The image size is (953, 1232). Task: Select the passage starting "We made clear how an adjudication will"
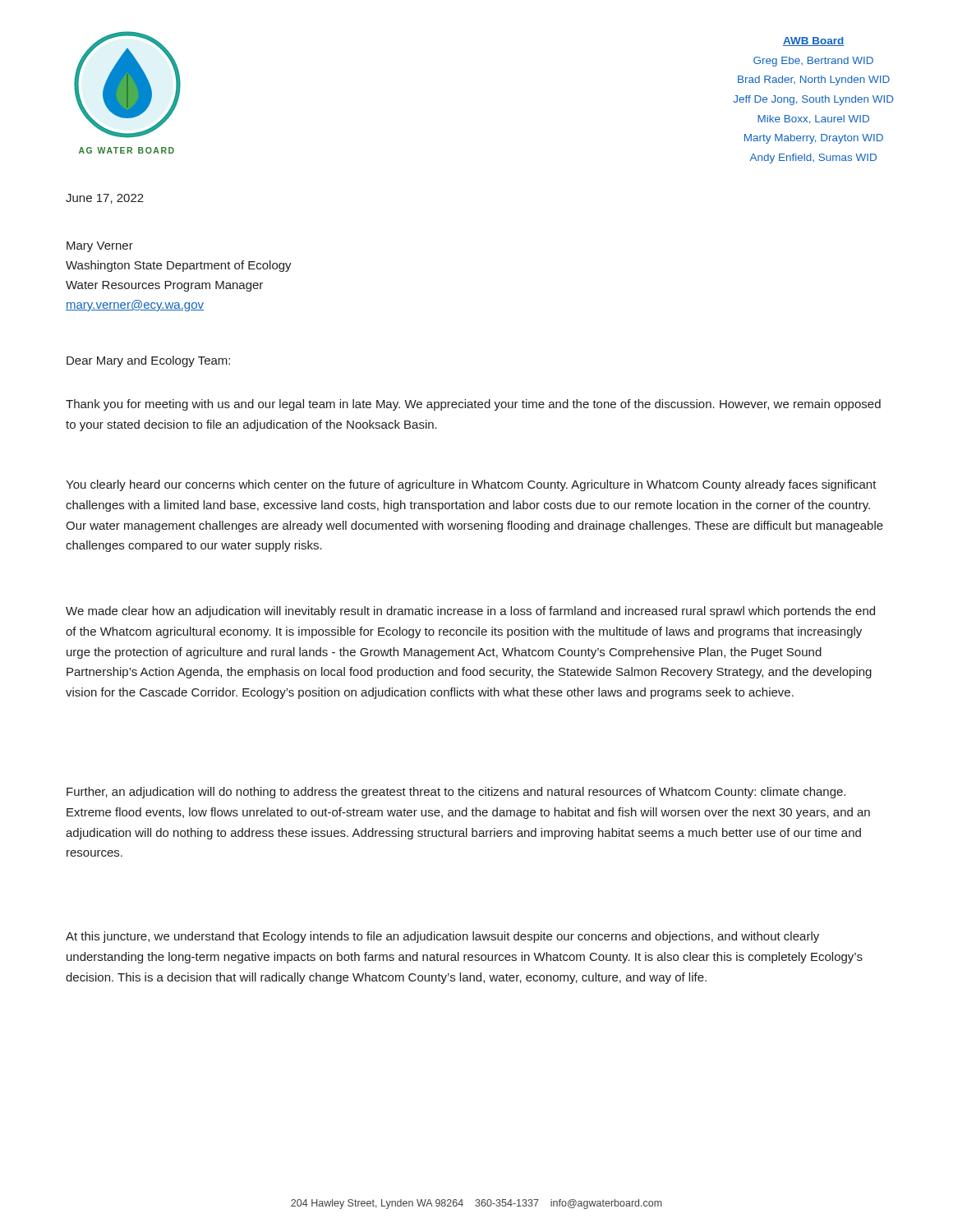(x=471, y=651)
